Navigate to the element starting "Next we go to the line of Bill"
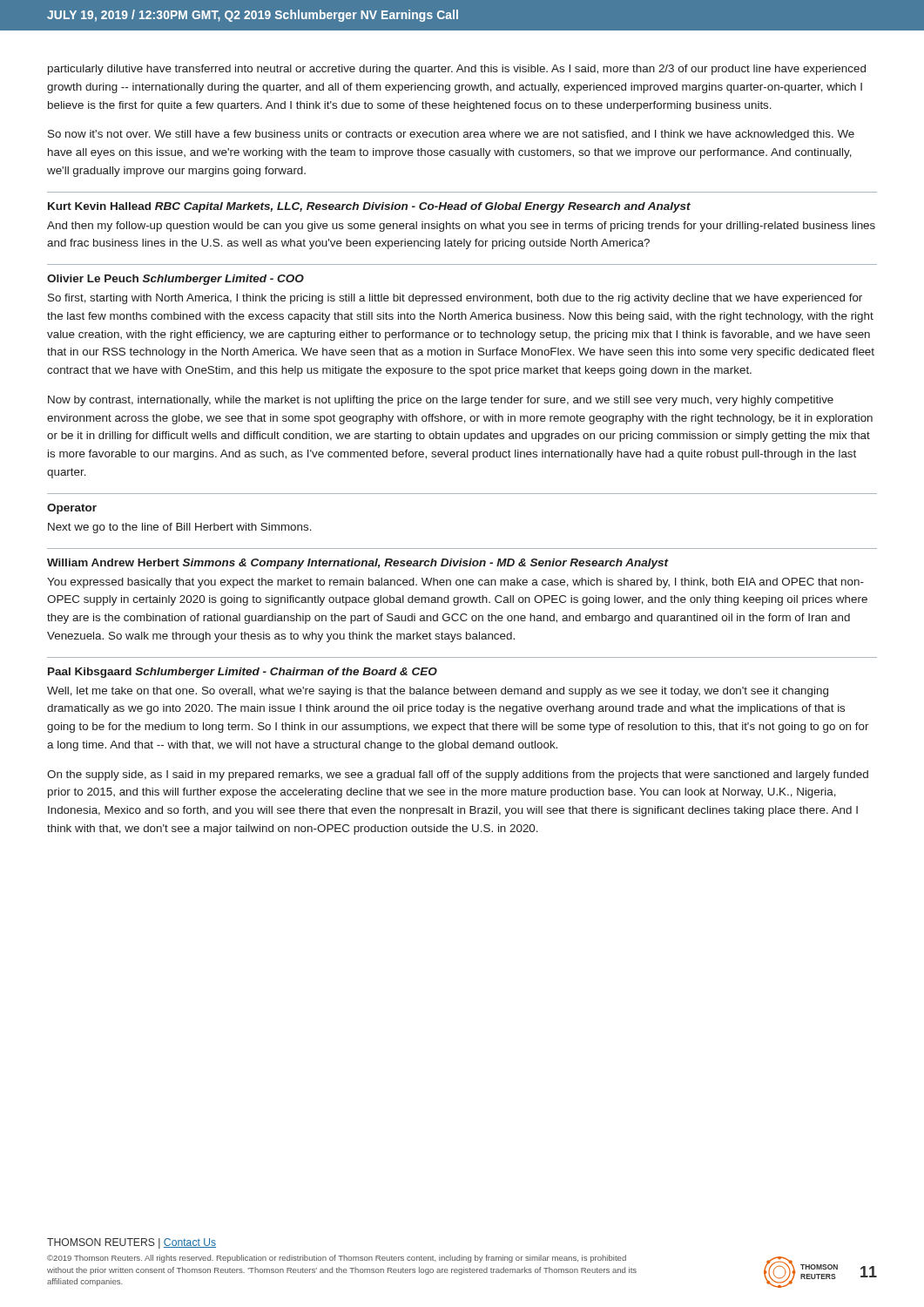 (x=180, y=527)
